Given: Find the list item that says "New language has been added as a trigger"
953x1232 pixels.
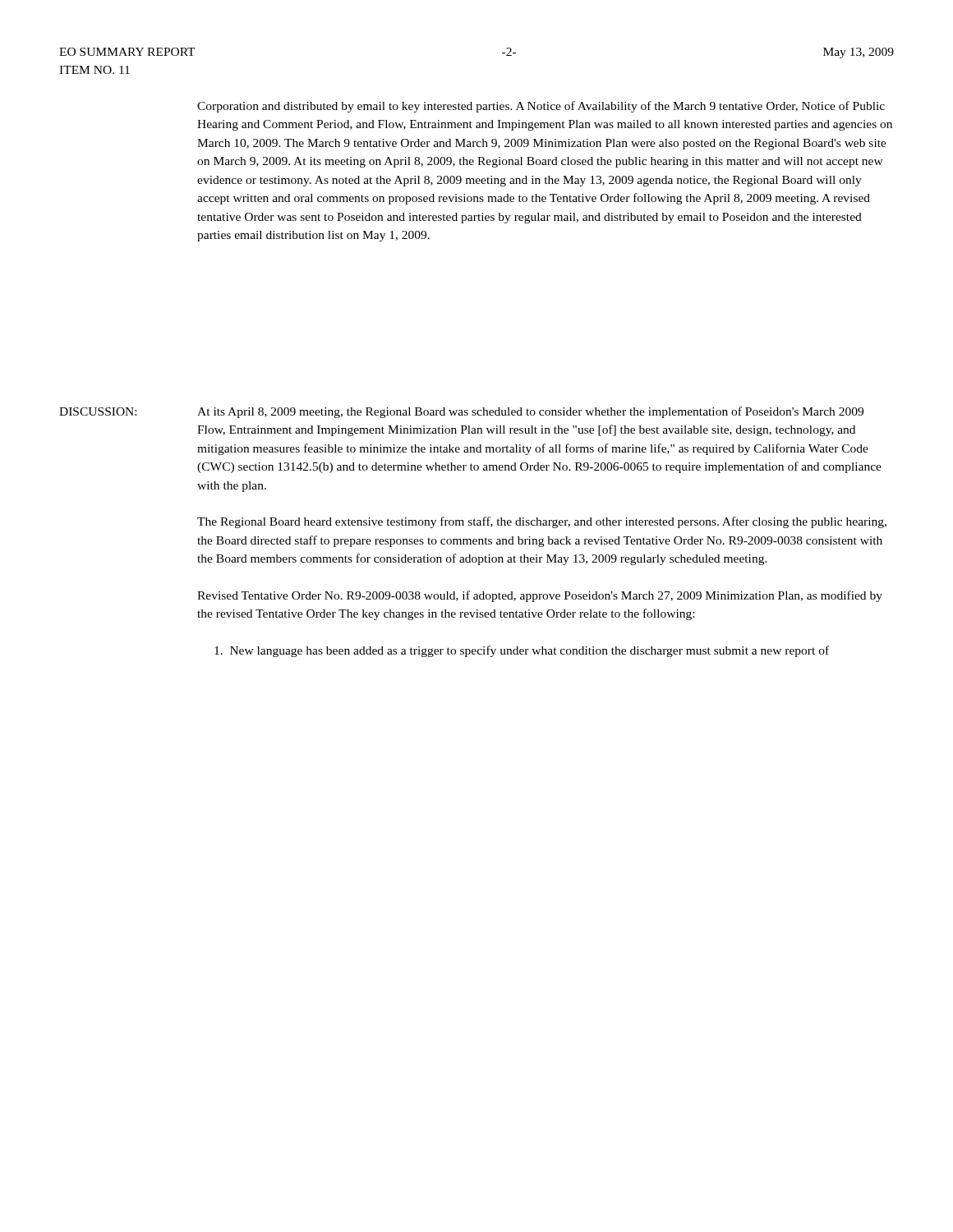Looking at the screenshot, I should click(521, 650).
